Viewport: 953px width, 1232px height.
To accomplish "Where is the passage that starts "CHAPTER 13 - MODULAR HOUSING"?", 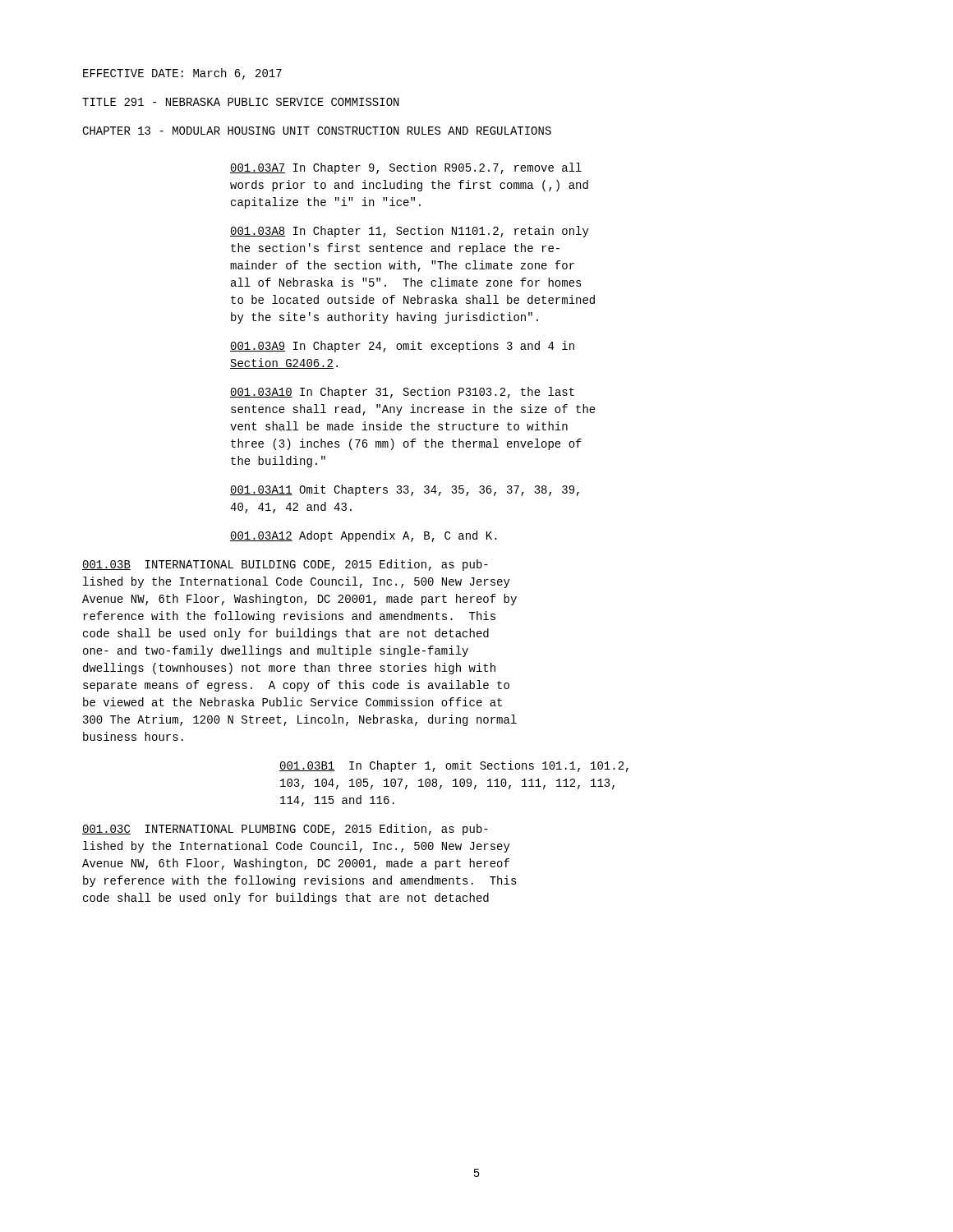I will tap(317, 131).
